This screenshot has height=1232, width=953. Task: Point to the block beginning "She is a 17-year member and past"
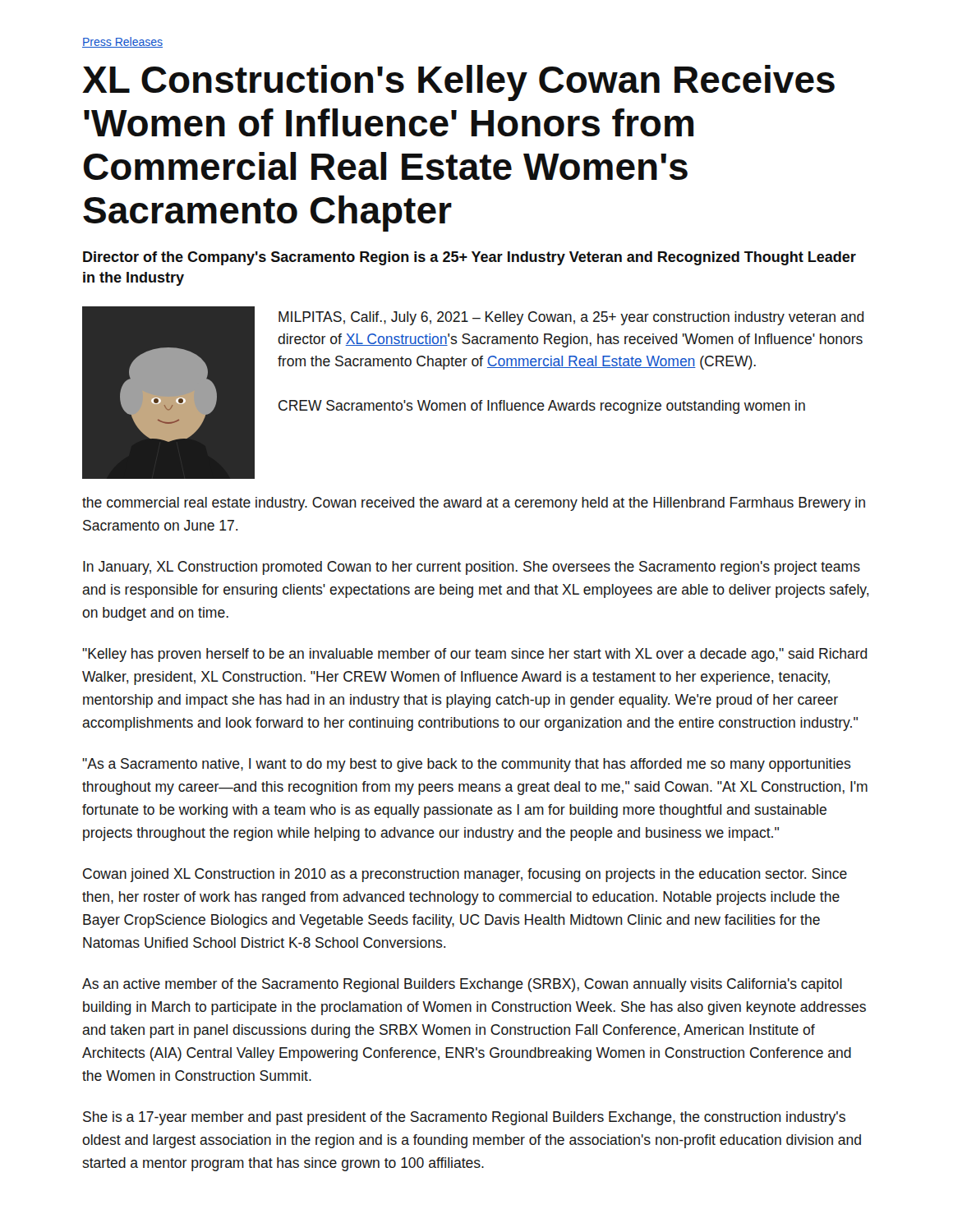[472, 1140]
